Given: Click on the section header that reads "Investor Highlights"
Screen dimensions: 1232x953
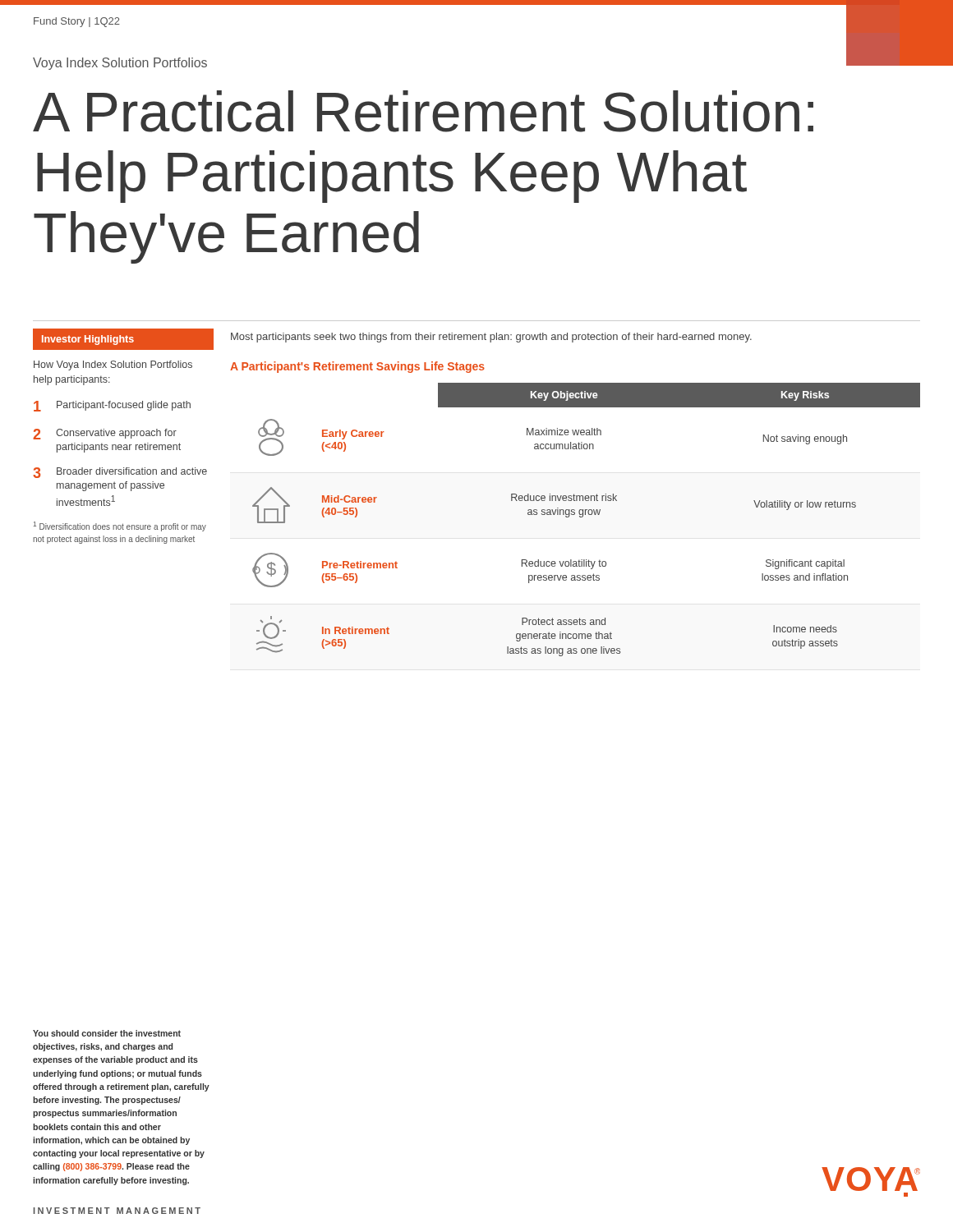Looking at the screenshot, I should coord(88,339).
